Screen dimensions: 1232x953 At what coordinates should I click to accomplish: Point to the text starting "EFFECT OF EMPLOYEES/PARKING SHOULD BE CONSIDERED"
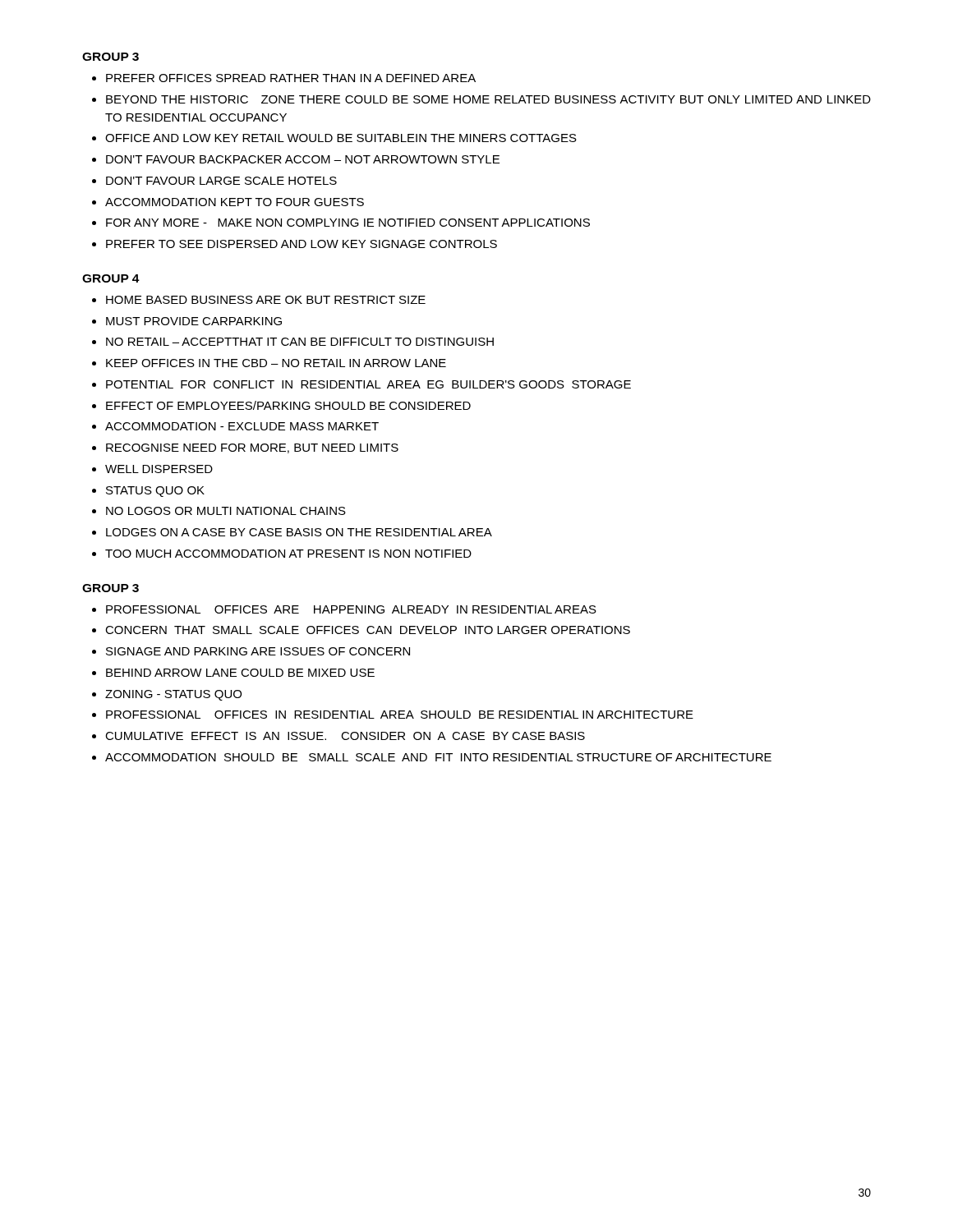(x=288, y=405)
